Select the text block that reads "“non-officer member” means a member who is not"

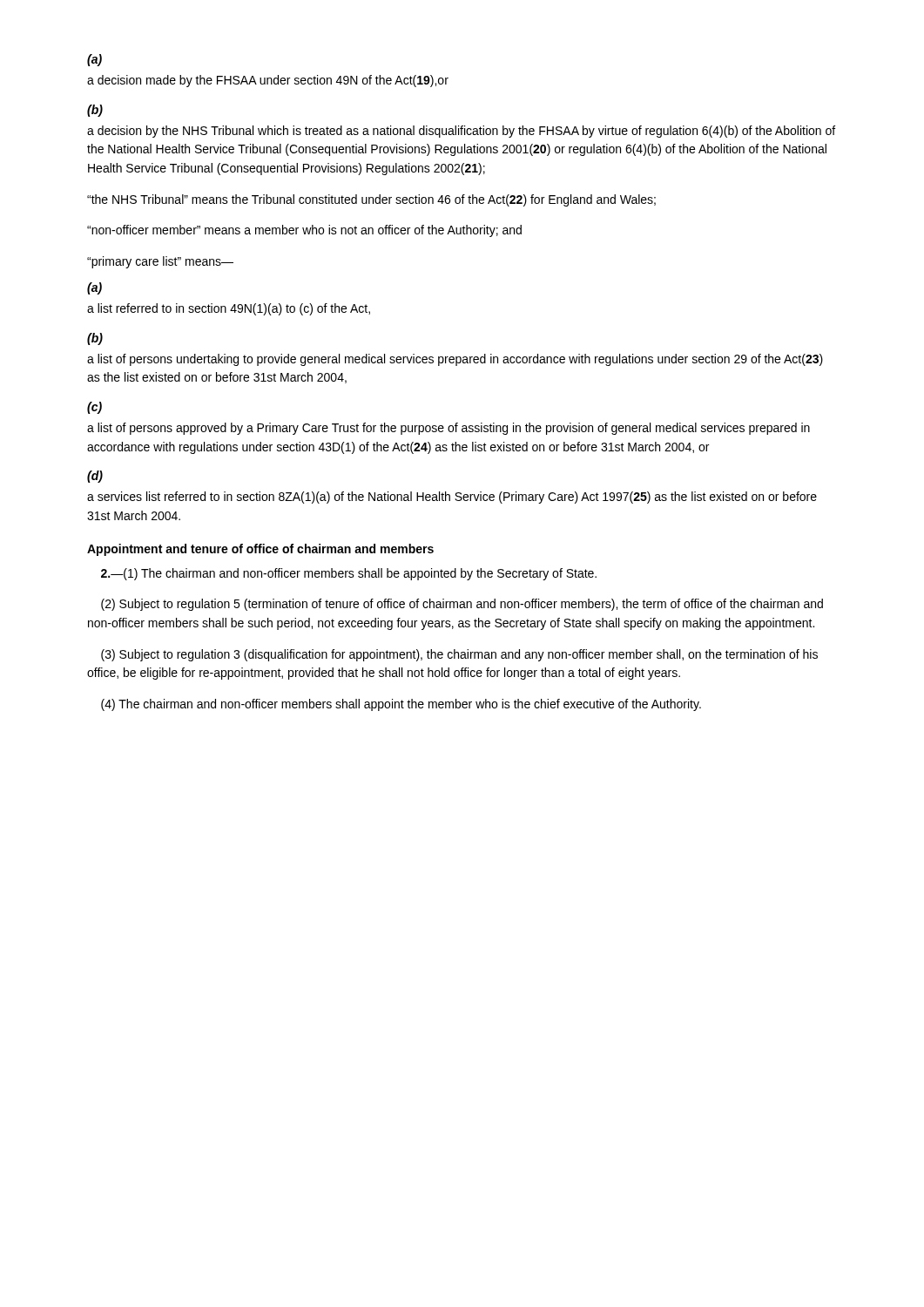pyautogui.click(x=305, y=230)
